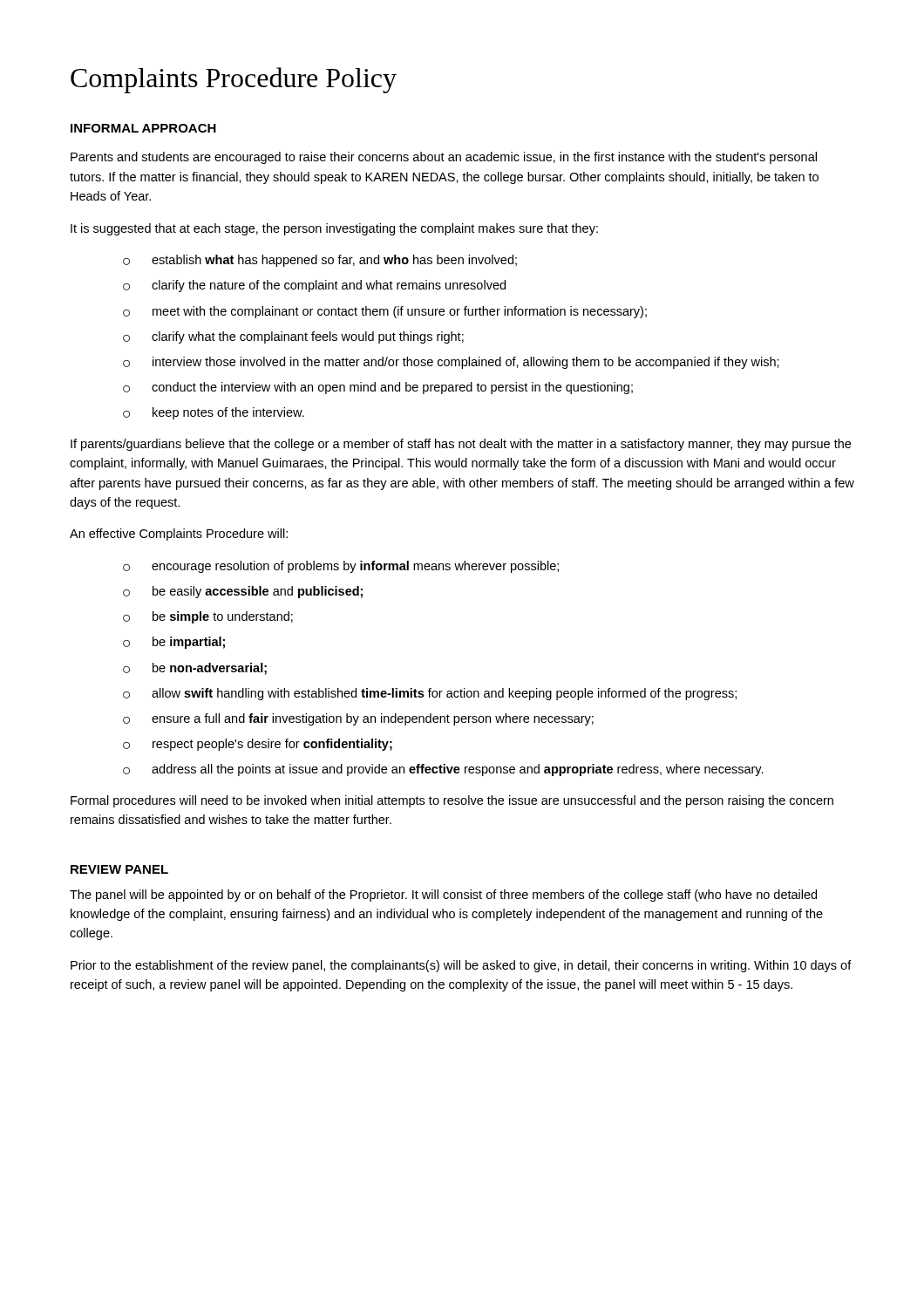The image size is (924, 1308).
Task: Locate the block starting "○clarify the nature"
Action: pyautogui.click(x=488, y=287)
